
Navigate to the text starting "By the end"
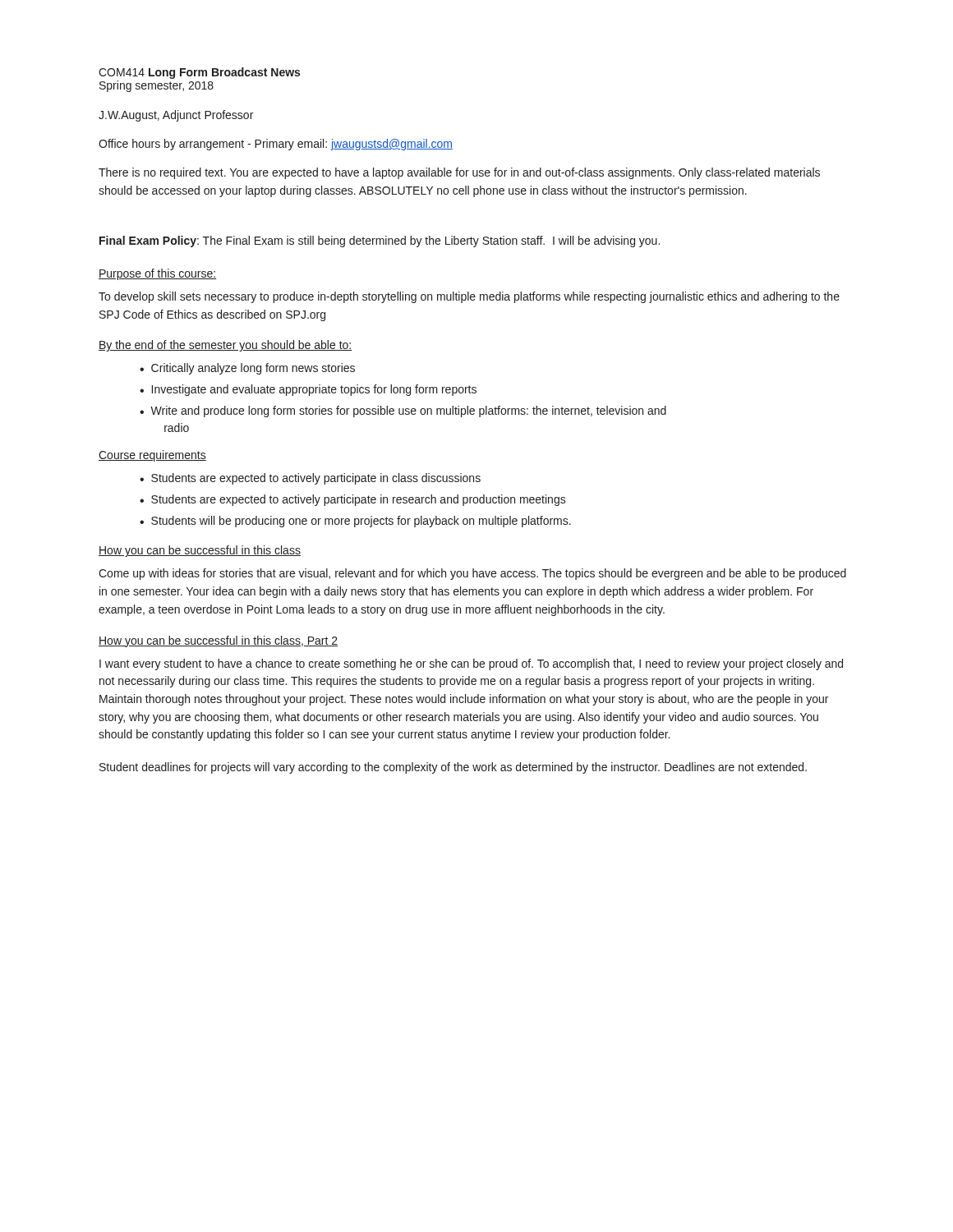pos(225,345)
